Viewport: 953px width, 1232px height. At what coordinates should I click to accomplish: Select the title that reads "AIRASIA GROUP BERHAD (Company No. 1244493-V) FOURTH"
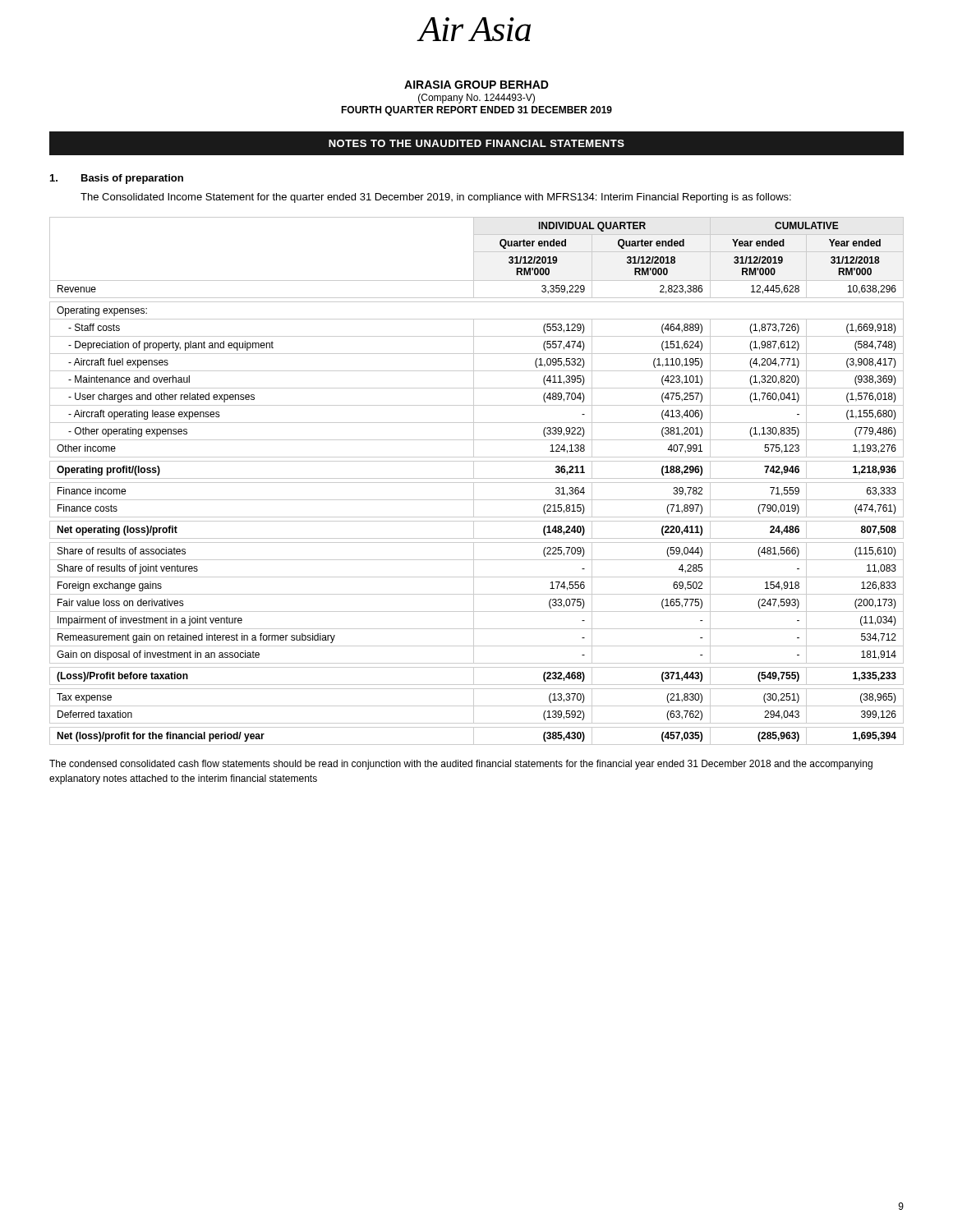pos(476,97)
